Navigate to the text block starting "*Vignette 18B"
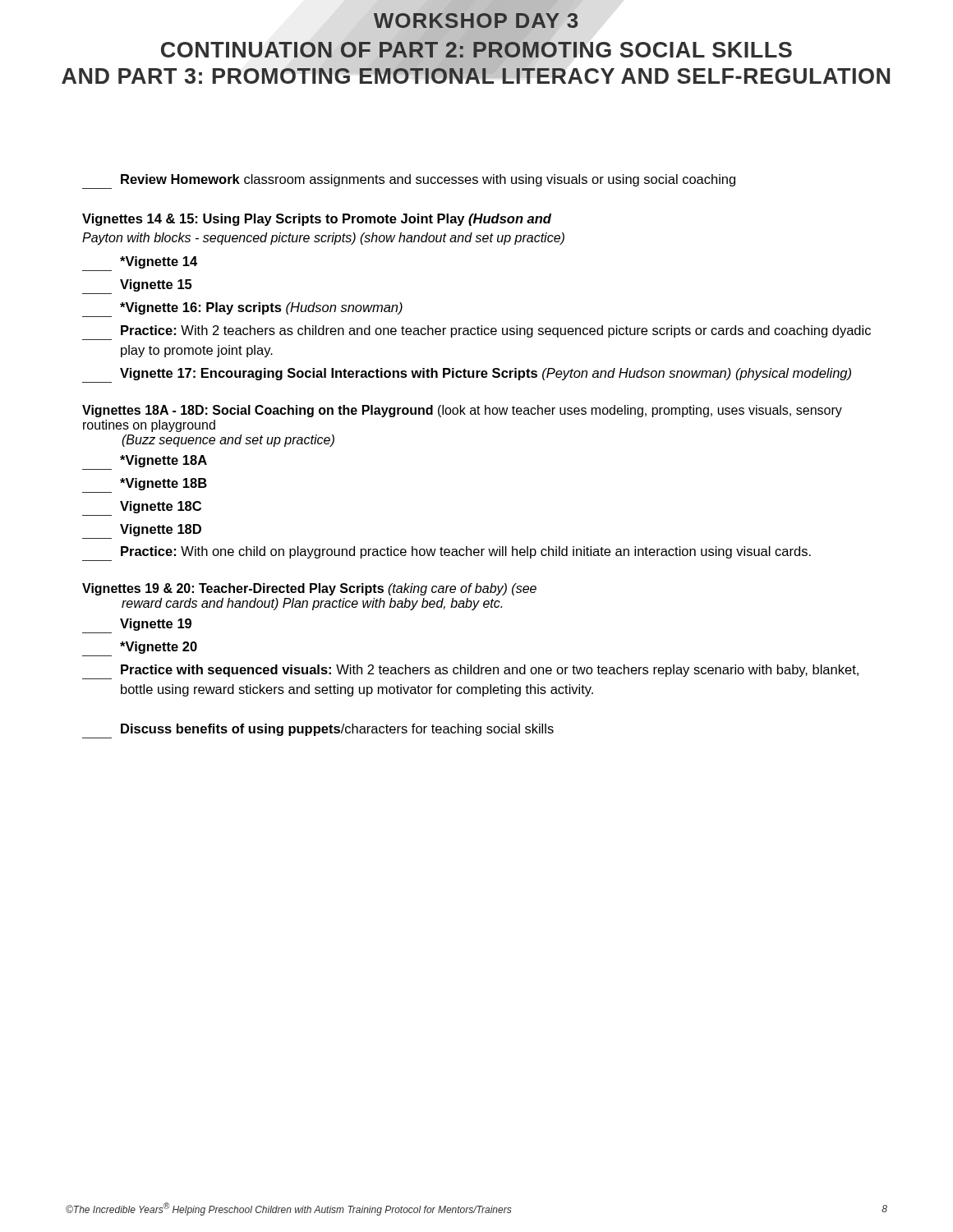 (163, 484)
